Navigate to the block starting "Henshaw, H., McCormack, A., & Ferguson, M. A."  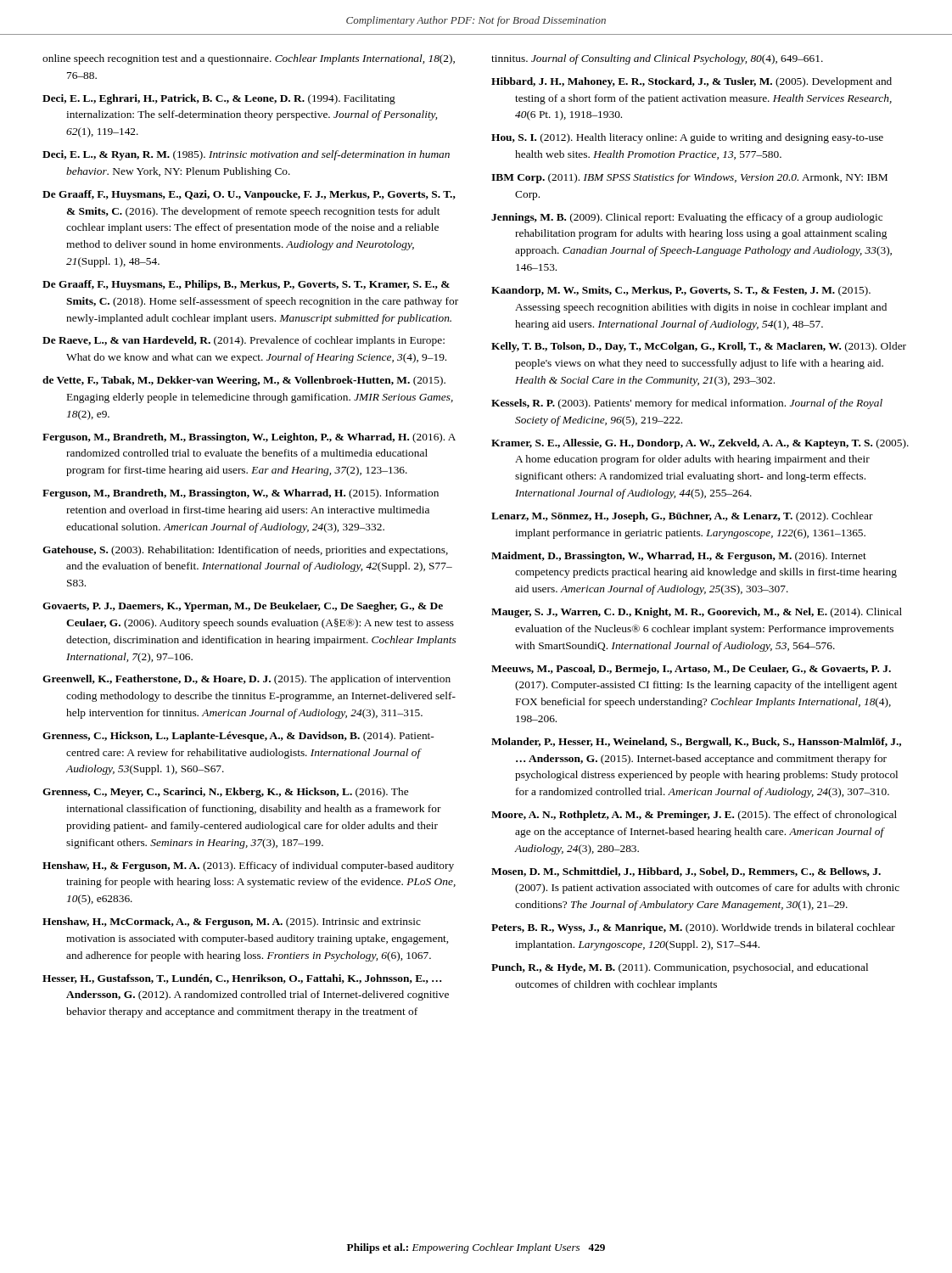(x=246, y=938)
